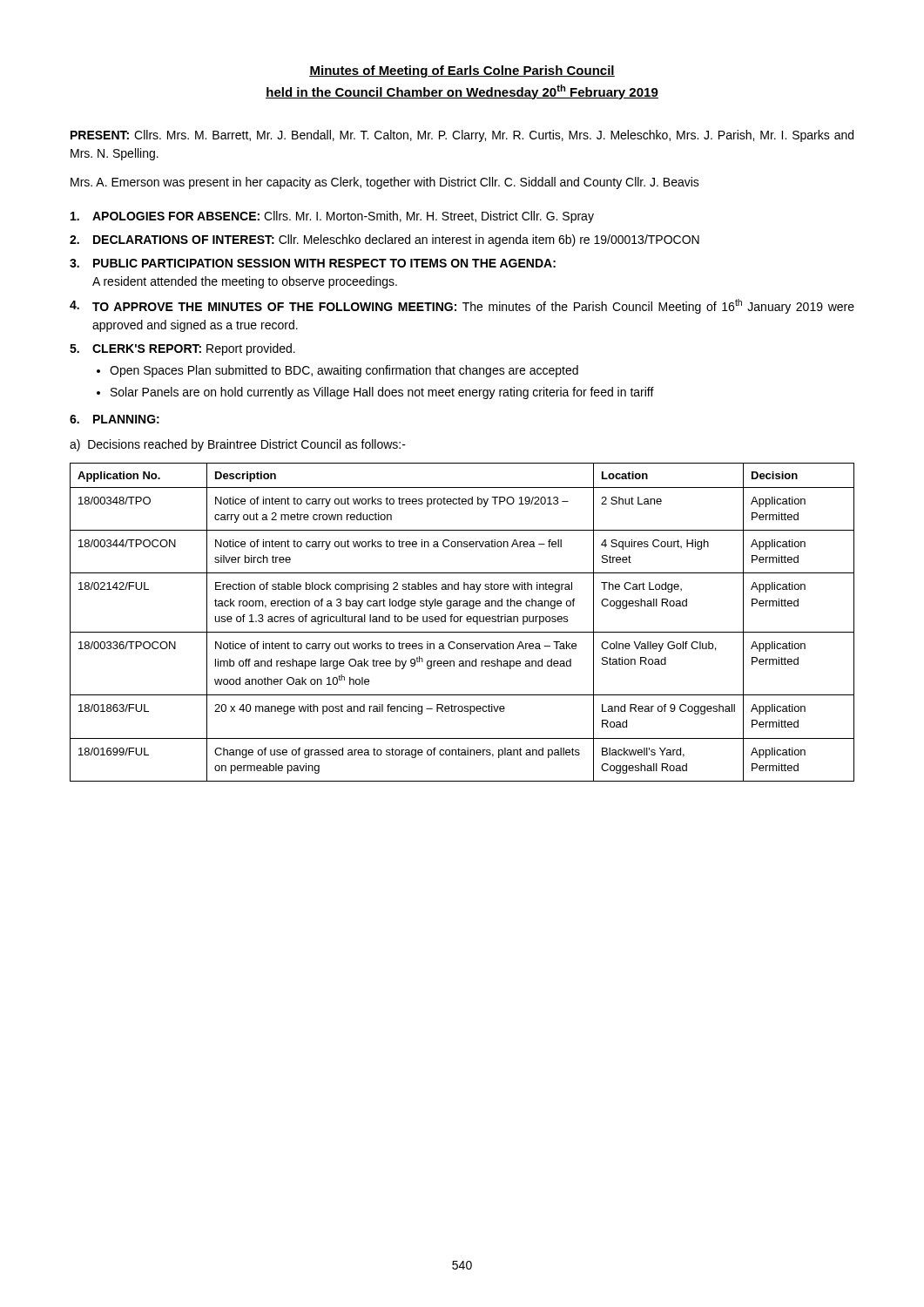The height and width of the screenshot is (1307, 924).
Task: Select the list item containing "2. DECLARATIONS OF INTEREST: Cllr. Meleschko declared an"
Action: point(462,240)
